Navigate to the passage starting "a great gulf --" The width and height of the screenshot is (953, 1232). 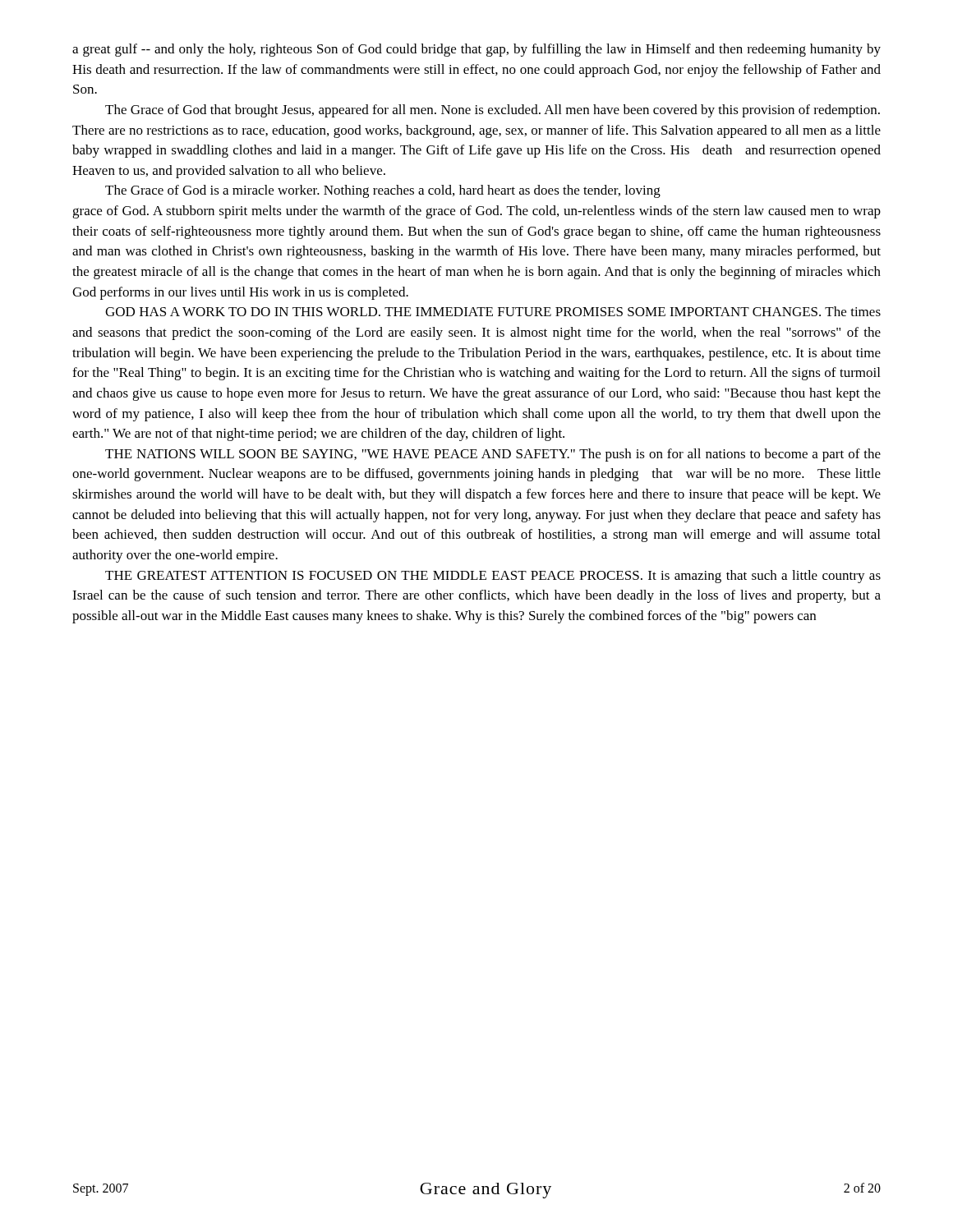point(476,333)
